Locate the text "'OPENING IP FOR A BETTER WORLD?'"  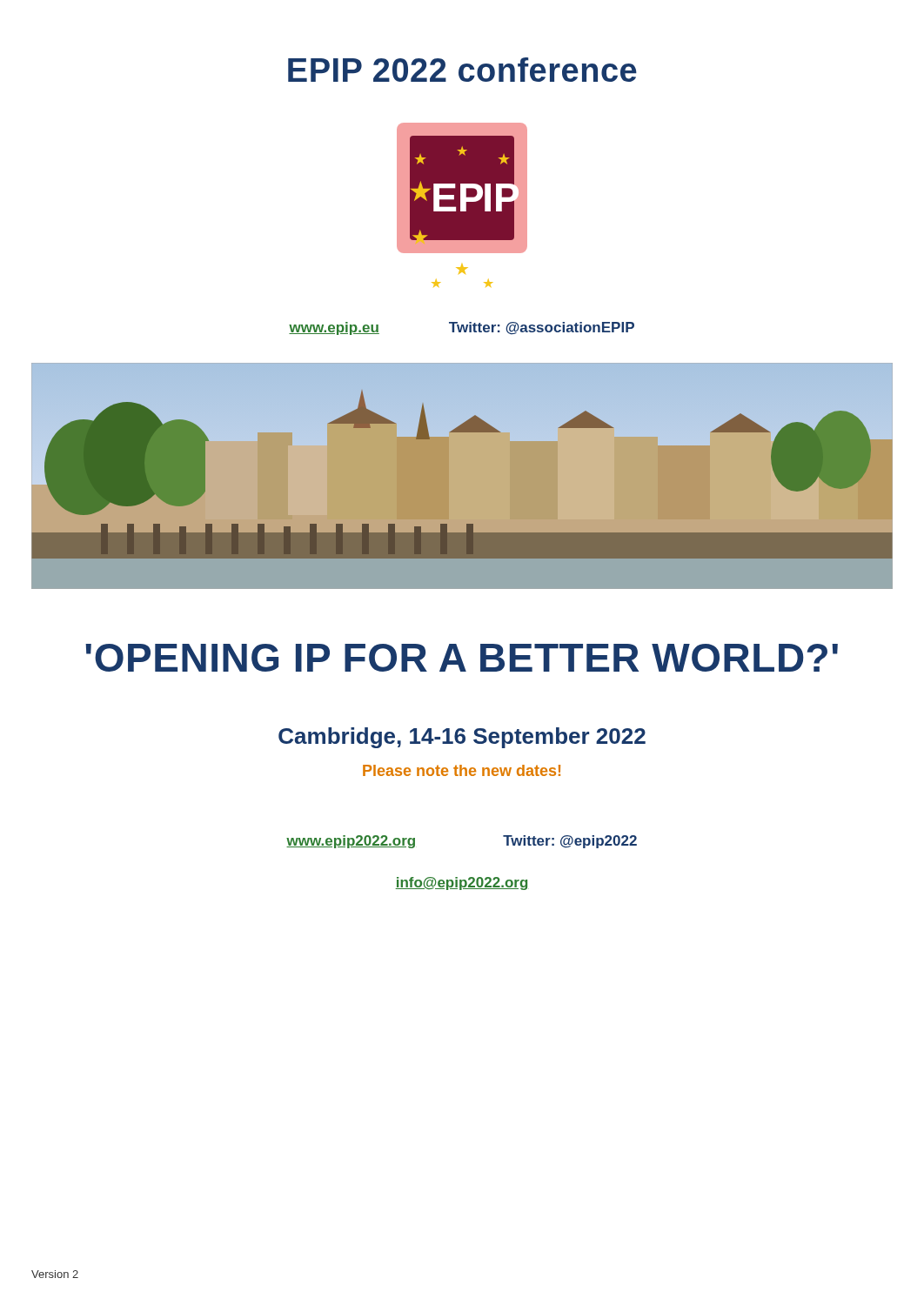coord(462,658)
